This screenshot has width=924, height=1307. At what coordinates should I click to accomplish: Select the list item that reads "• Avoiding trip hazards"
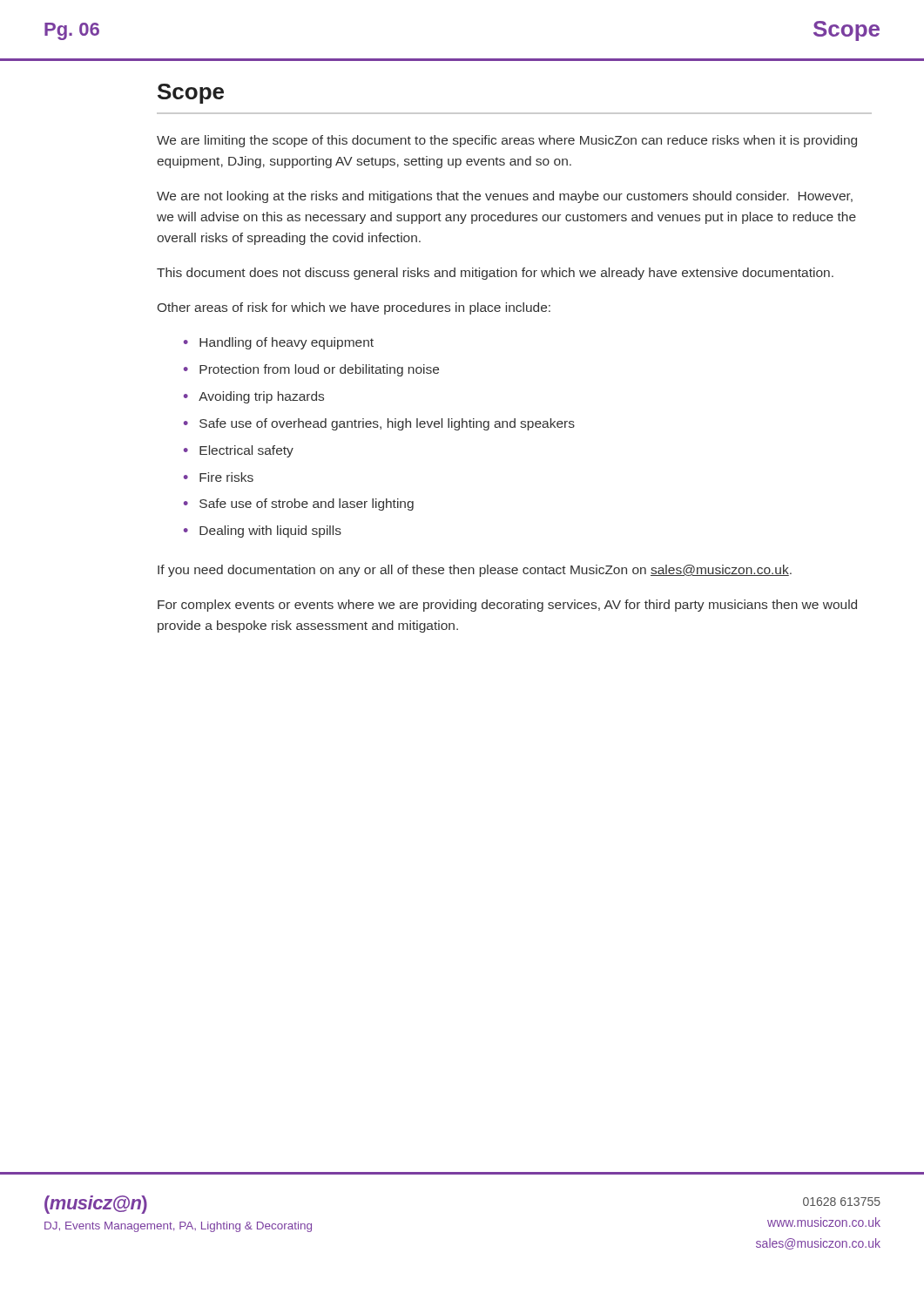(254, 398)
